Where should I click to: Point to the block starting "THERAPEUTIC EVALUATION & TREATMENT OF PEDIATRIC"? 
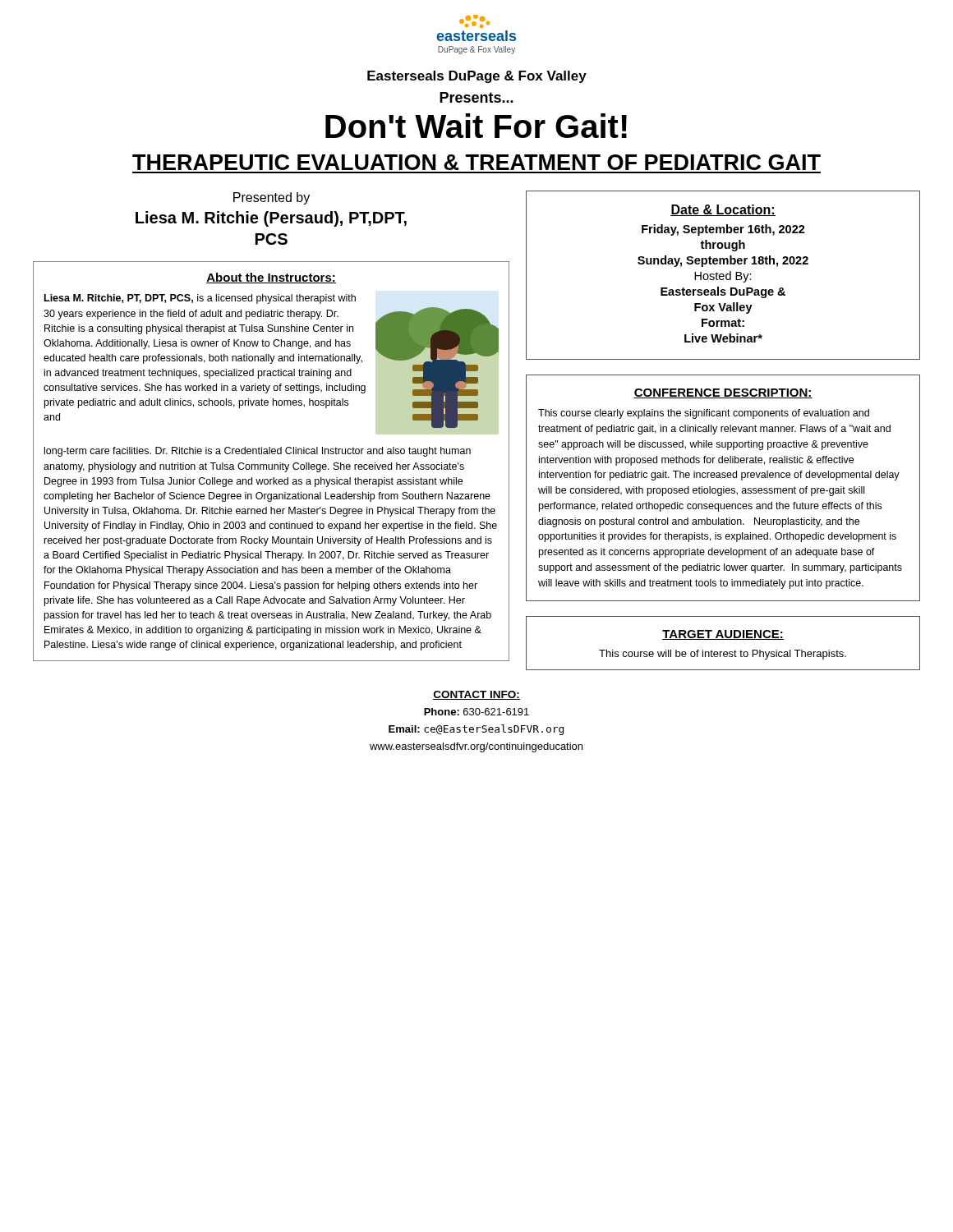476,163
